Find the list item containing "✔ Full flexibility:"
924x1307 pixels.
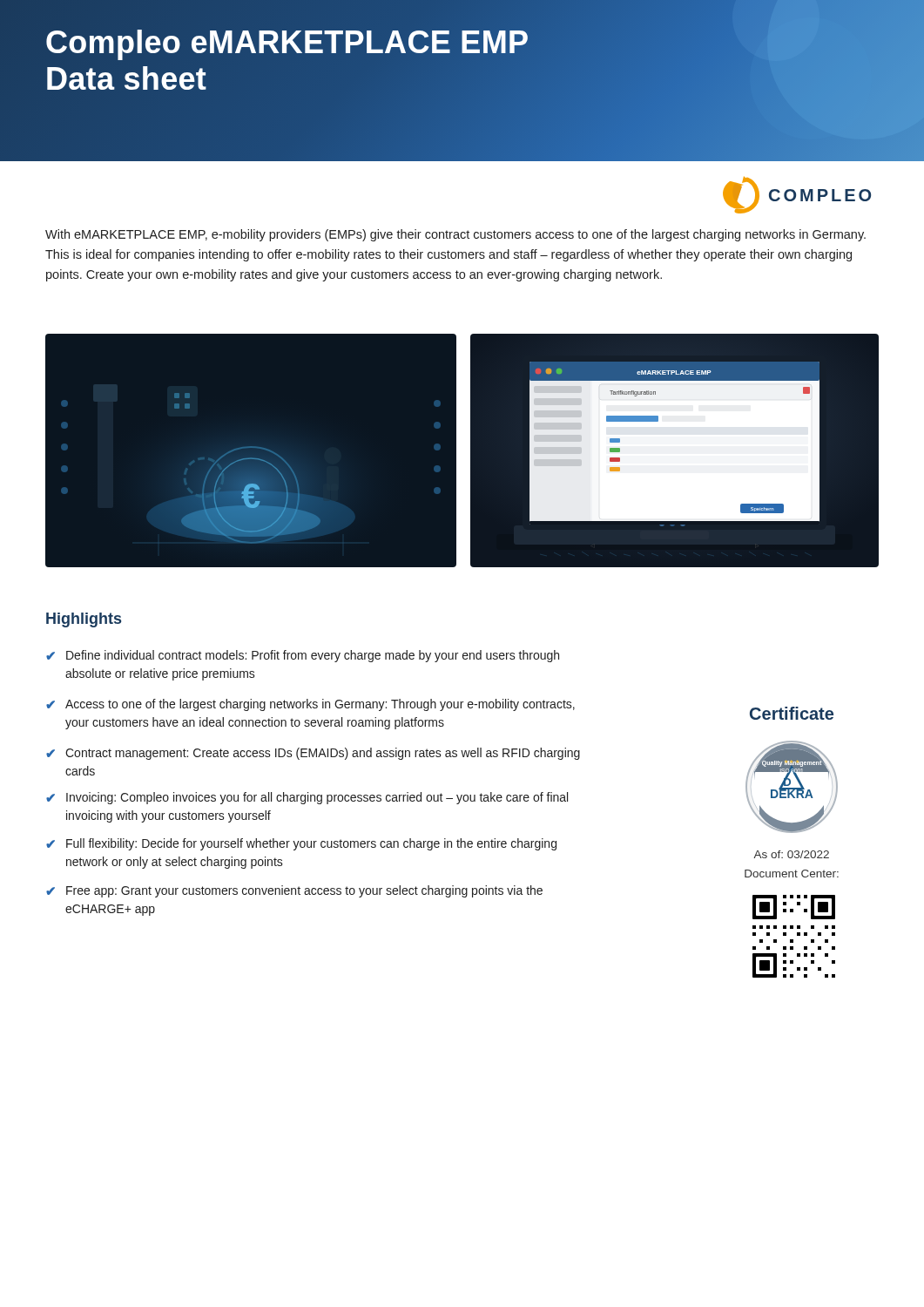click(x=322, y=853)
